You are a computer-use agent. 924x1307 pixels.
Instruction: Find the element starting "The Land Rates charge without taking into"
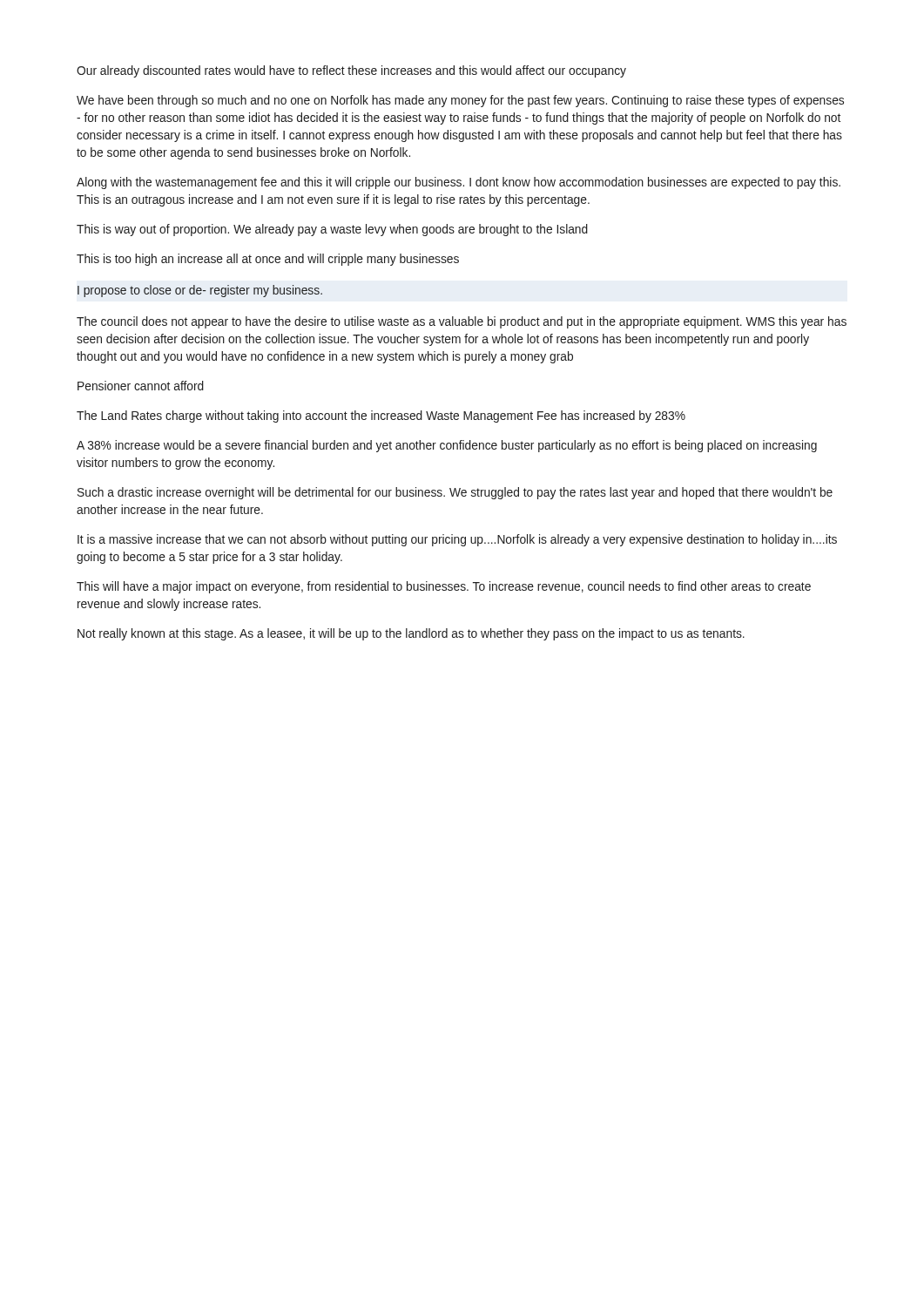[x=381, y=416]
